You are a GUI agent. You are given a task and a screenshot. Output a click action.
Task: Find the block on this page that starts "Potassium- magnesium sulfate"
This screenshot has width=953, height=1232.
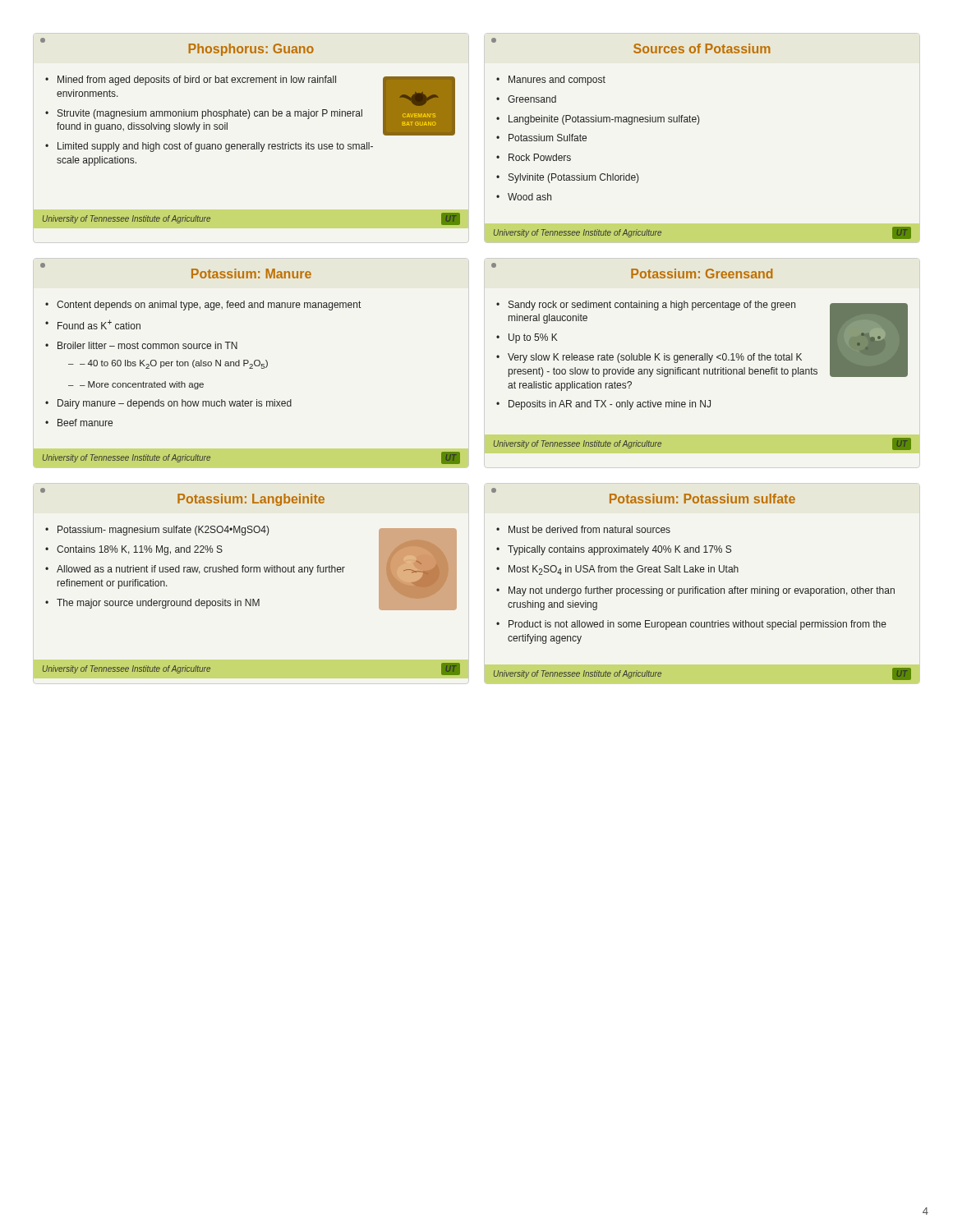pos(163,530)
